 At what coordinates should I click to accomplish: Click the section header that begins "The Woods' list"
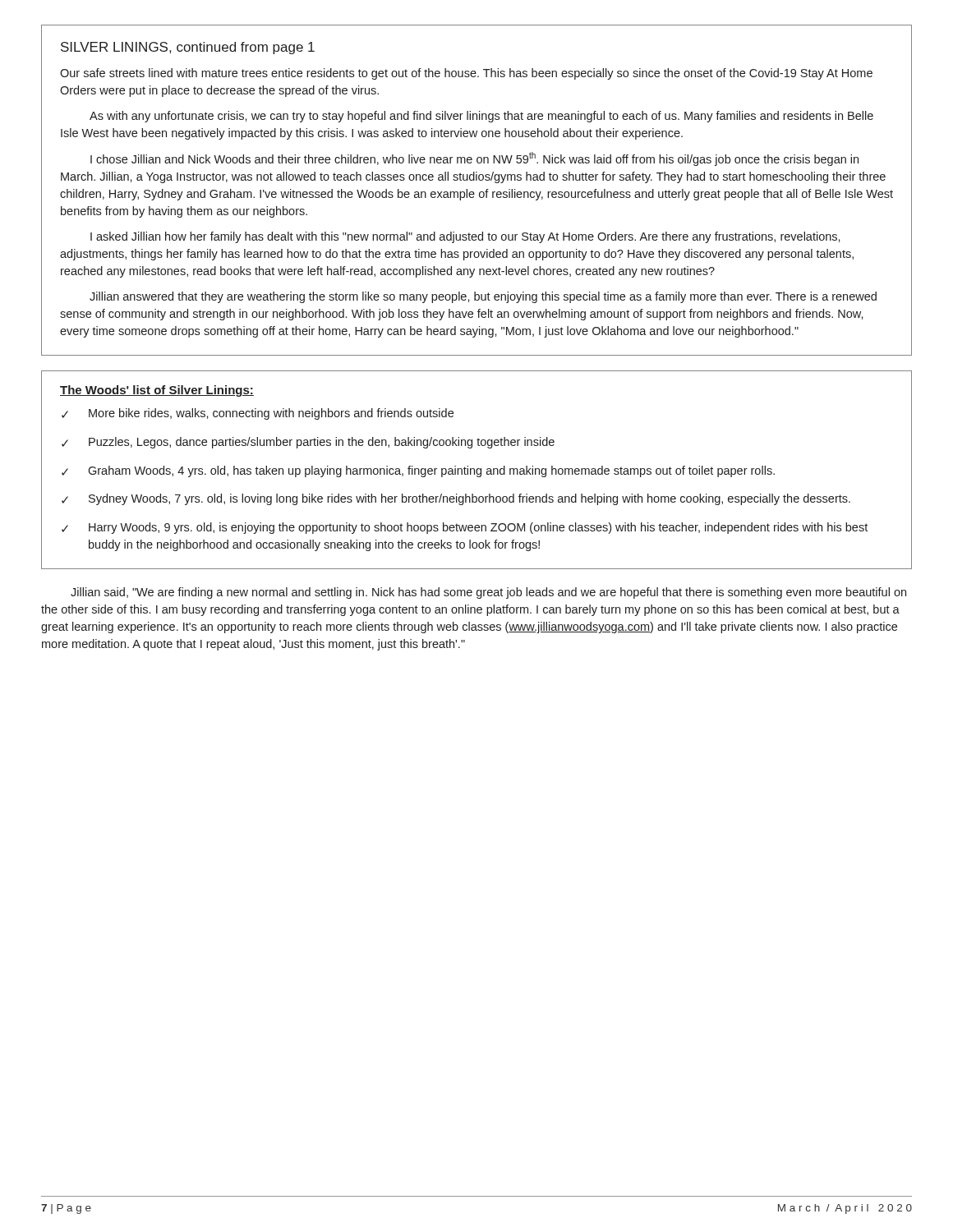click(157, 390)
